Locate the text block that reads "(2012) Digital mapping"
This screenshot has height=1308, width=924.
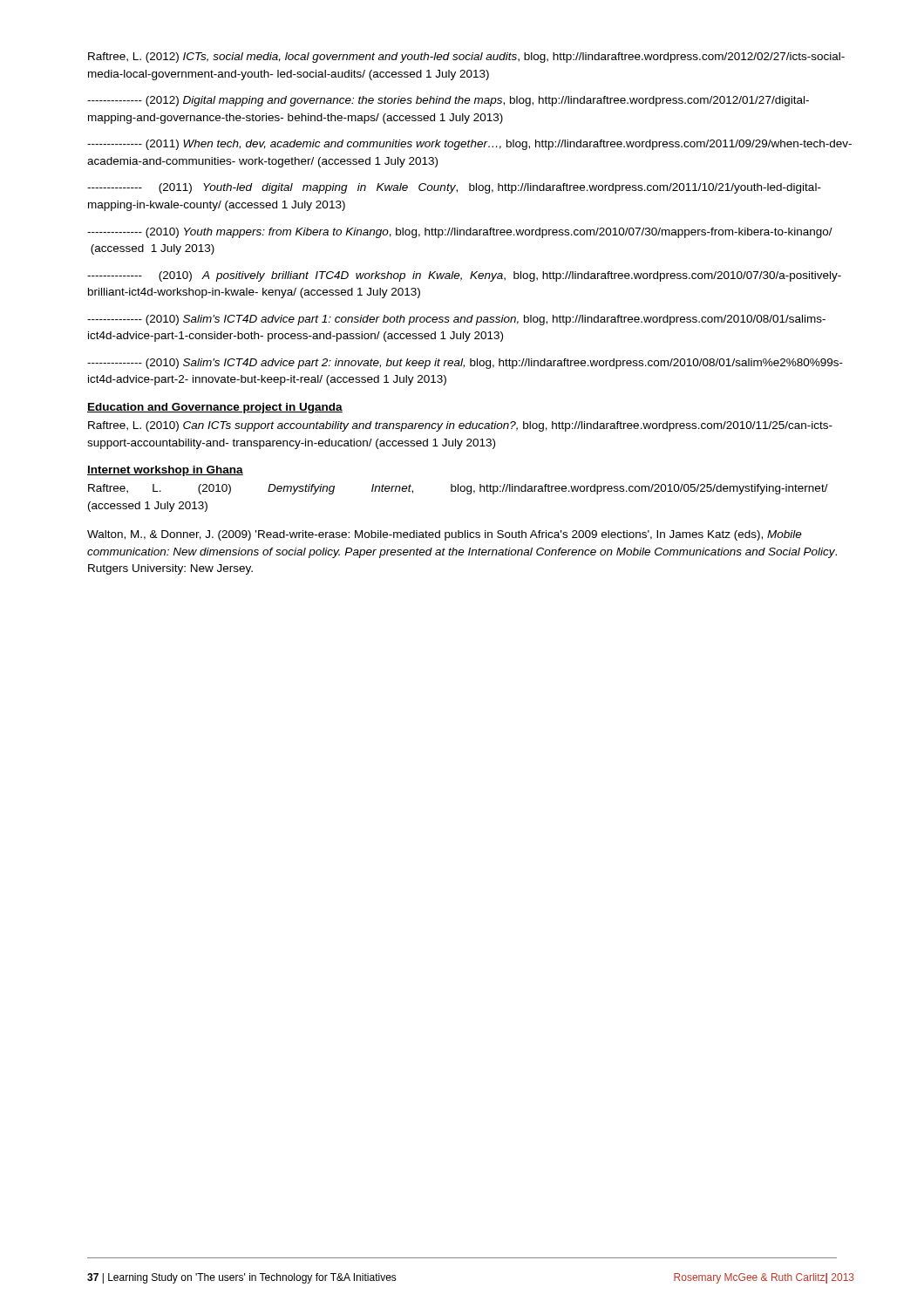click(x=471, y=109)
